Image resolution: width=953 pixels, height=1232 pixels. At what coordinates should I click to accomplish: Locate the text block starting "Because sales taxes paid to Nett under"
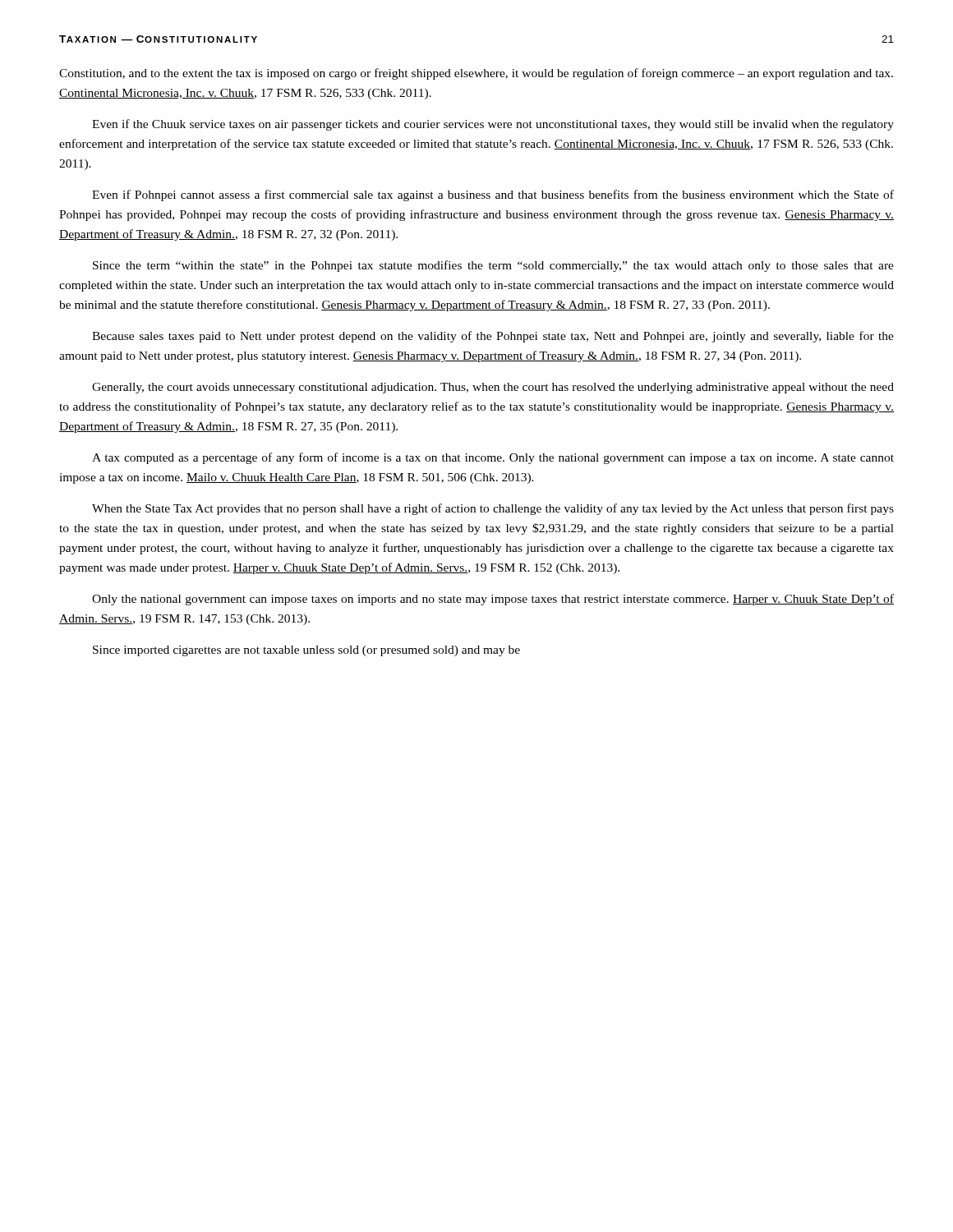pyautogui.click(x=476, y=345)
